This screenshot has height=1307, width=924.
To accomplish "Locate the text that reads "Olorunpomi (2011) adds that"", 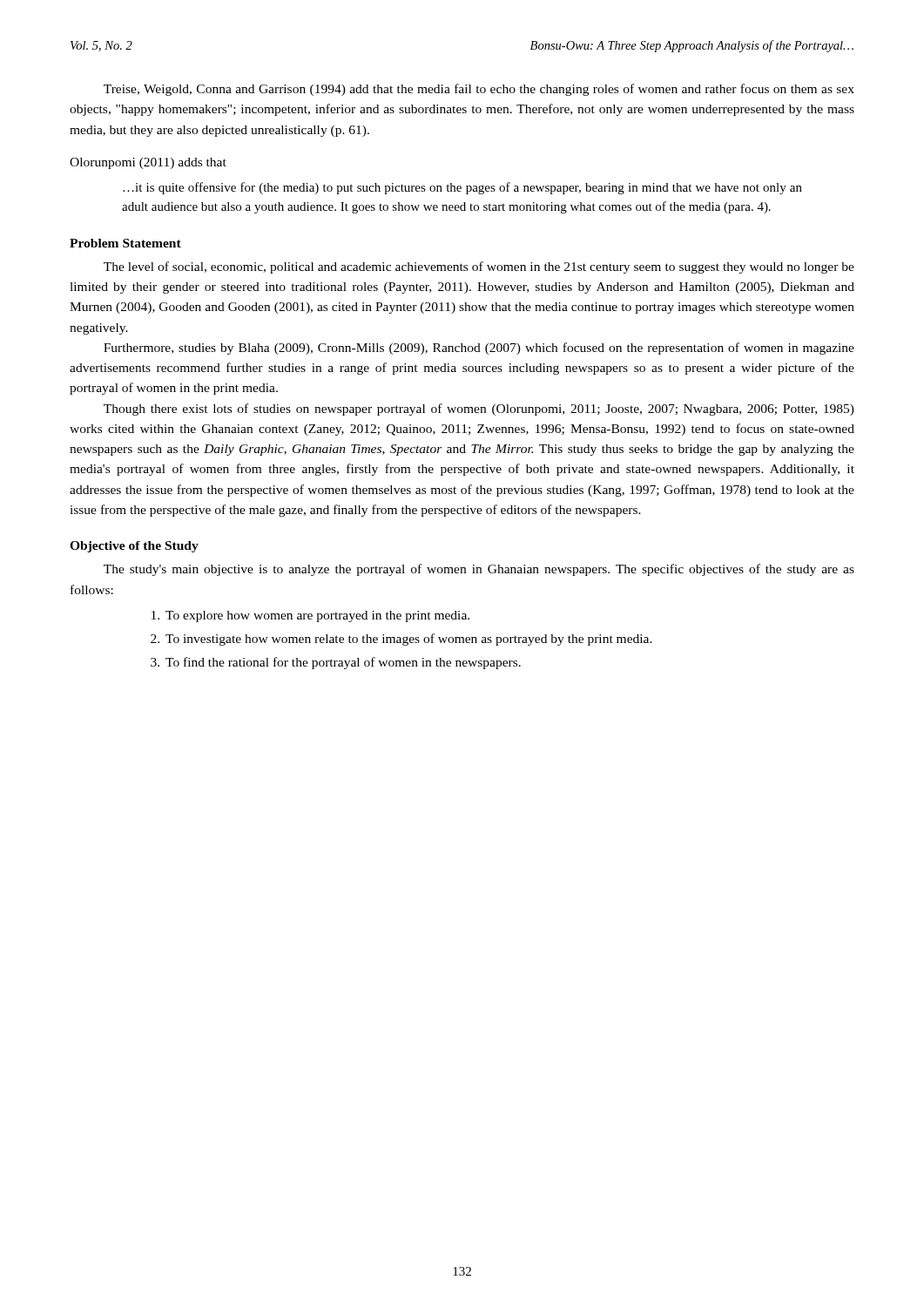I will click(148, 163).
